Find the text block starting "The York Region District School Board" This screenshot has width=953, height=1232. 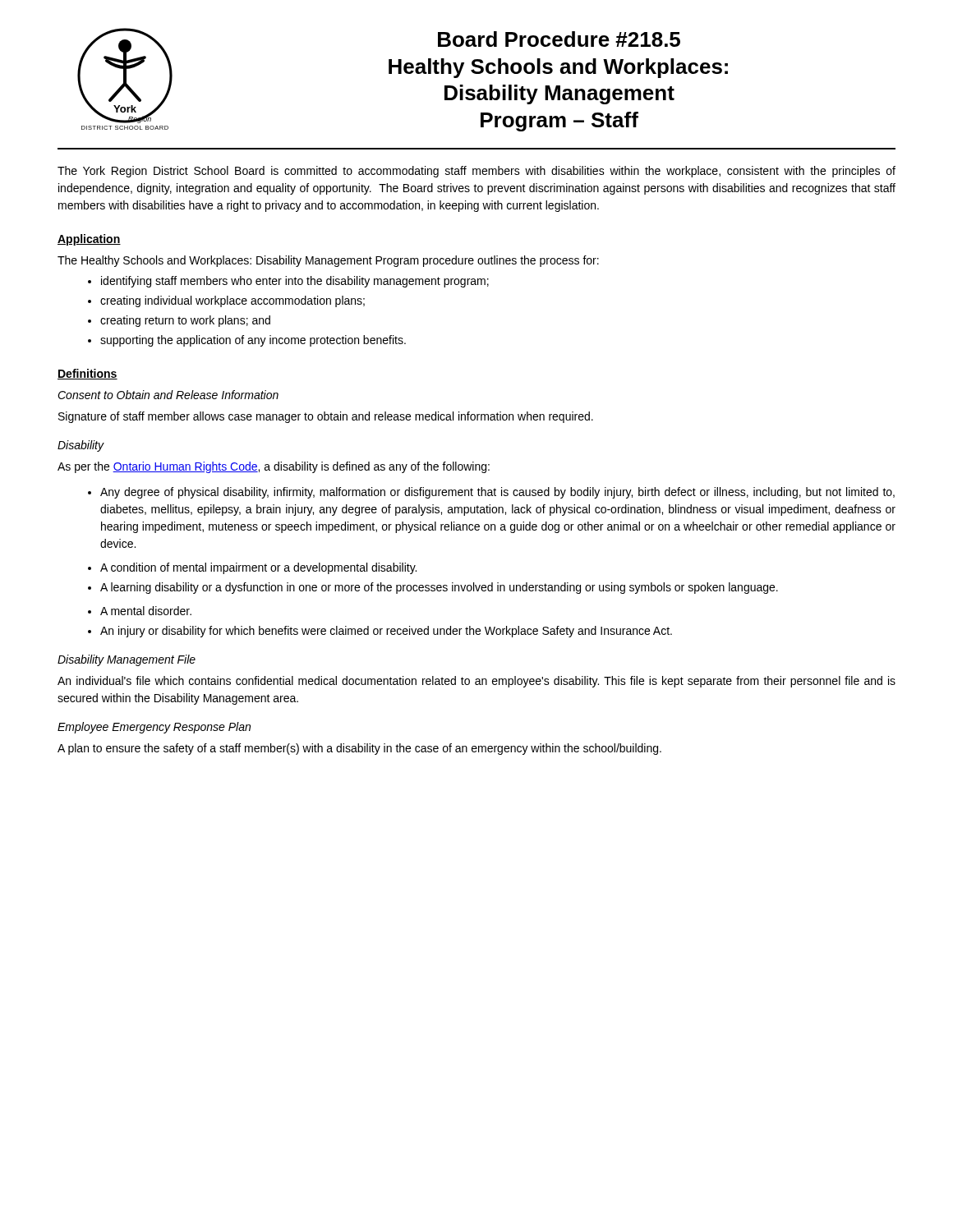476,188
